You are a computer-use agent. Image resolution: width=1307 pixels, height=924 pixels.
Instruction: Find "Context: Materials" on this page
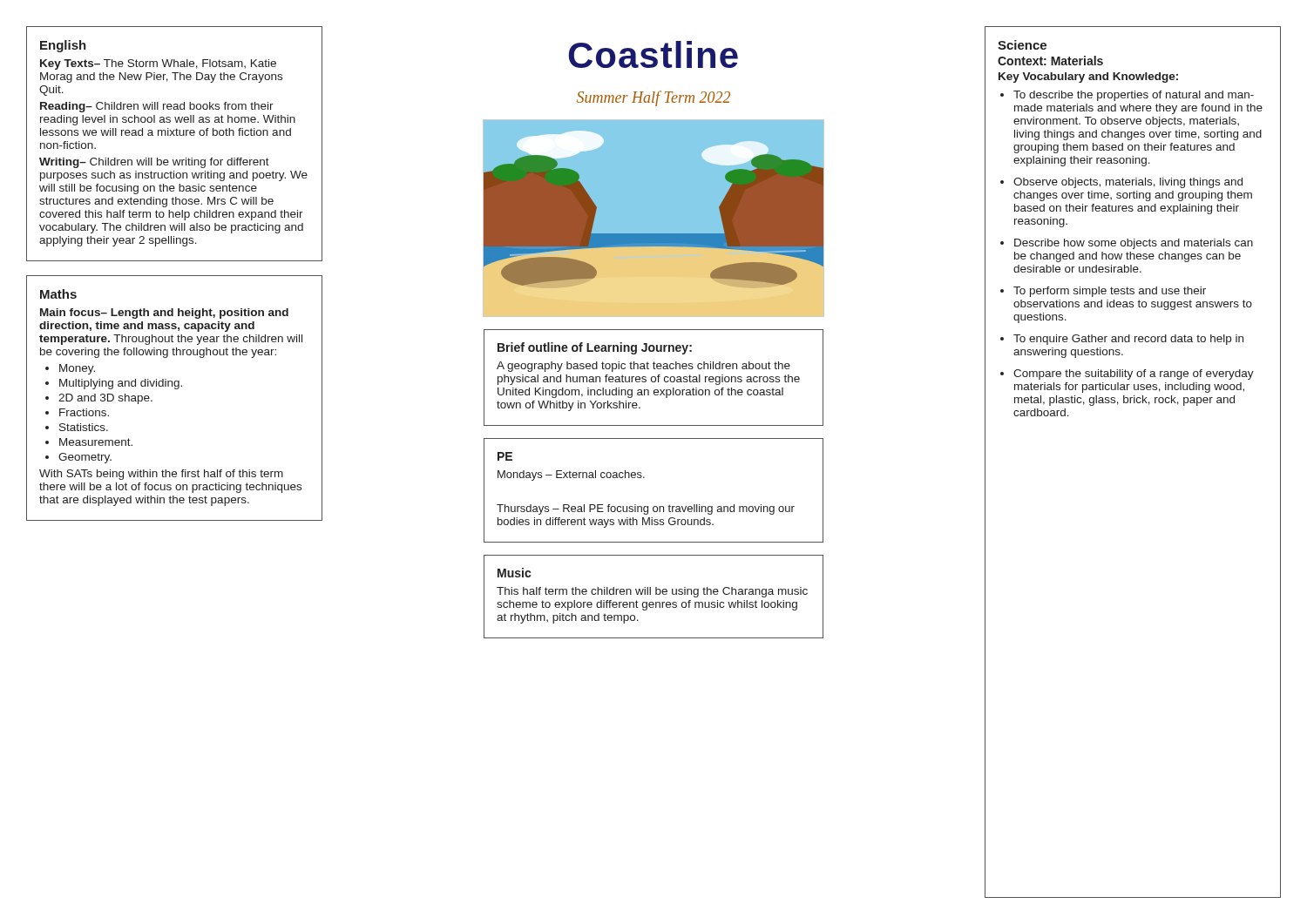(1051, 61)
